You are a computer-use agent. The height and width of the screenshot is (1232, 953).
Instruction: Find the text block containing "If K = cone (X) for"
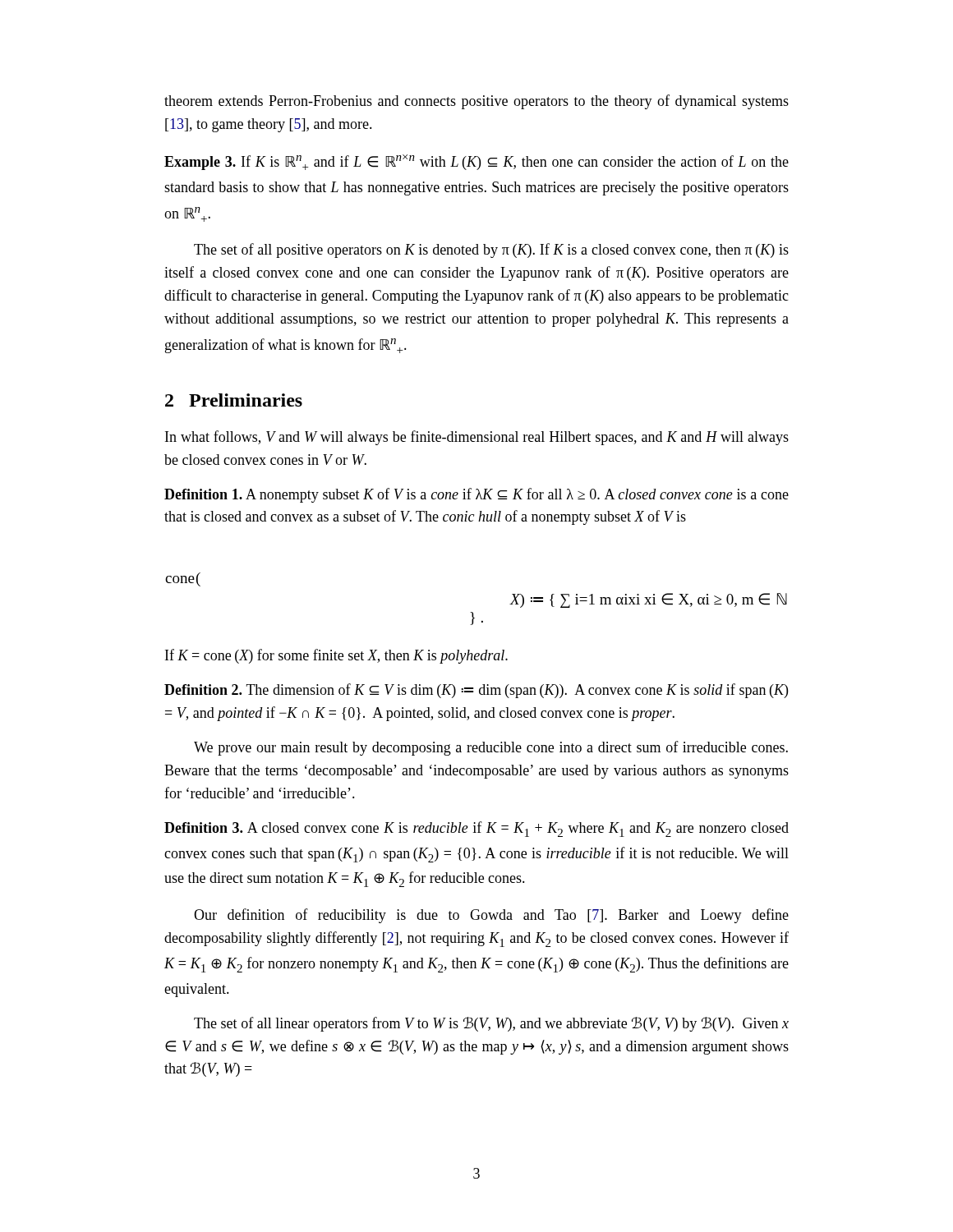tap(336, 656)
